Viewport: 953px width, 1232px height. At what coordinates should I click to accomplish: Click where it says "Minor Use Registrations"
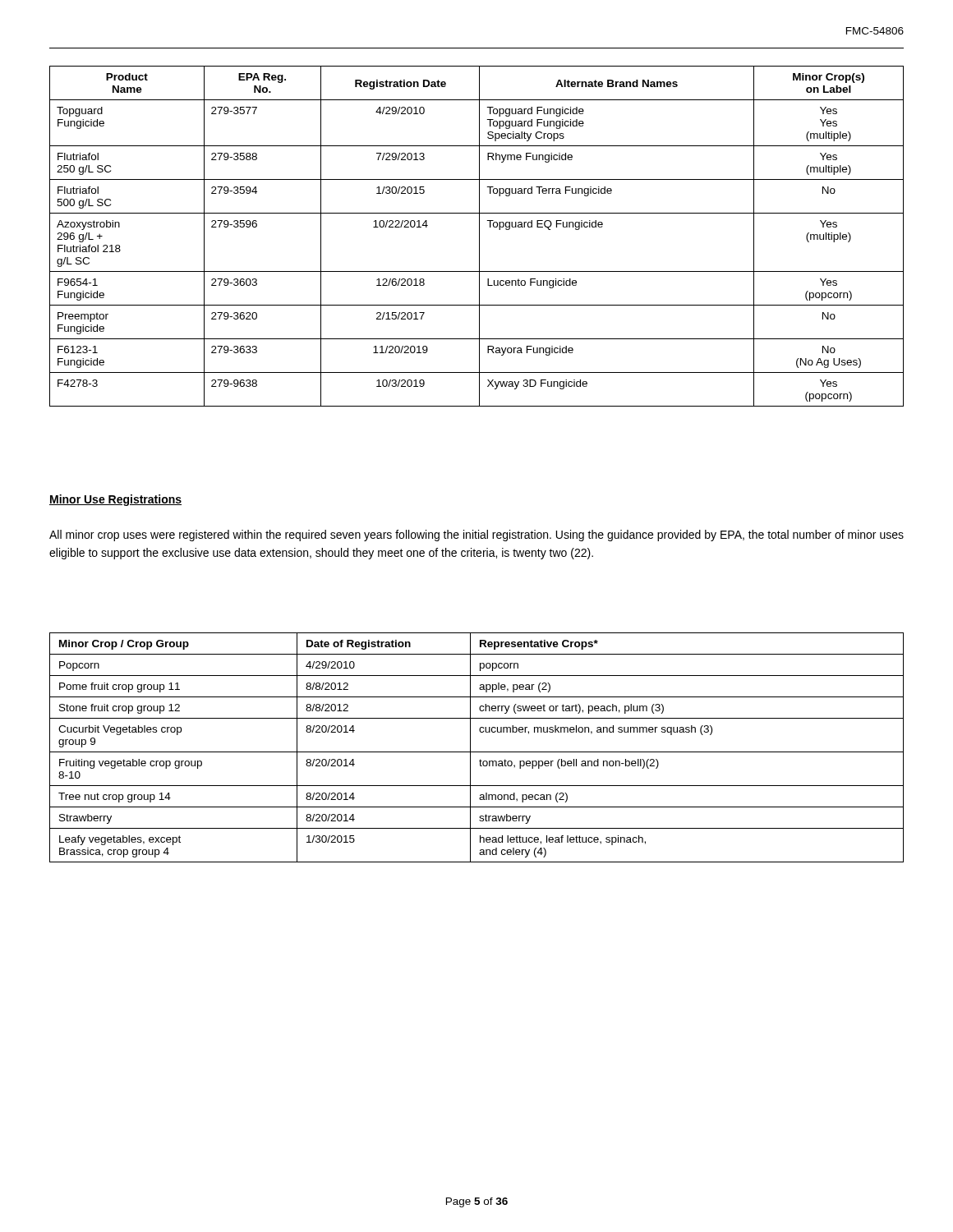coord(115,499)
